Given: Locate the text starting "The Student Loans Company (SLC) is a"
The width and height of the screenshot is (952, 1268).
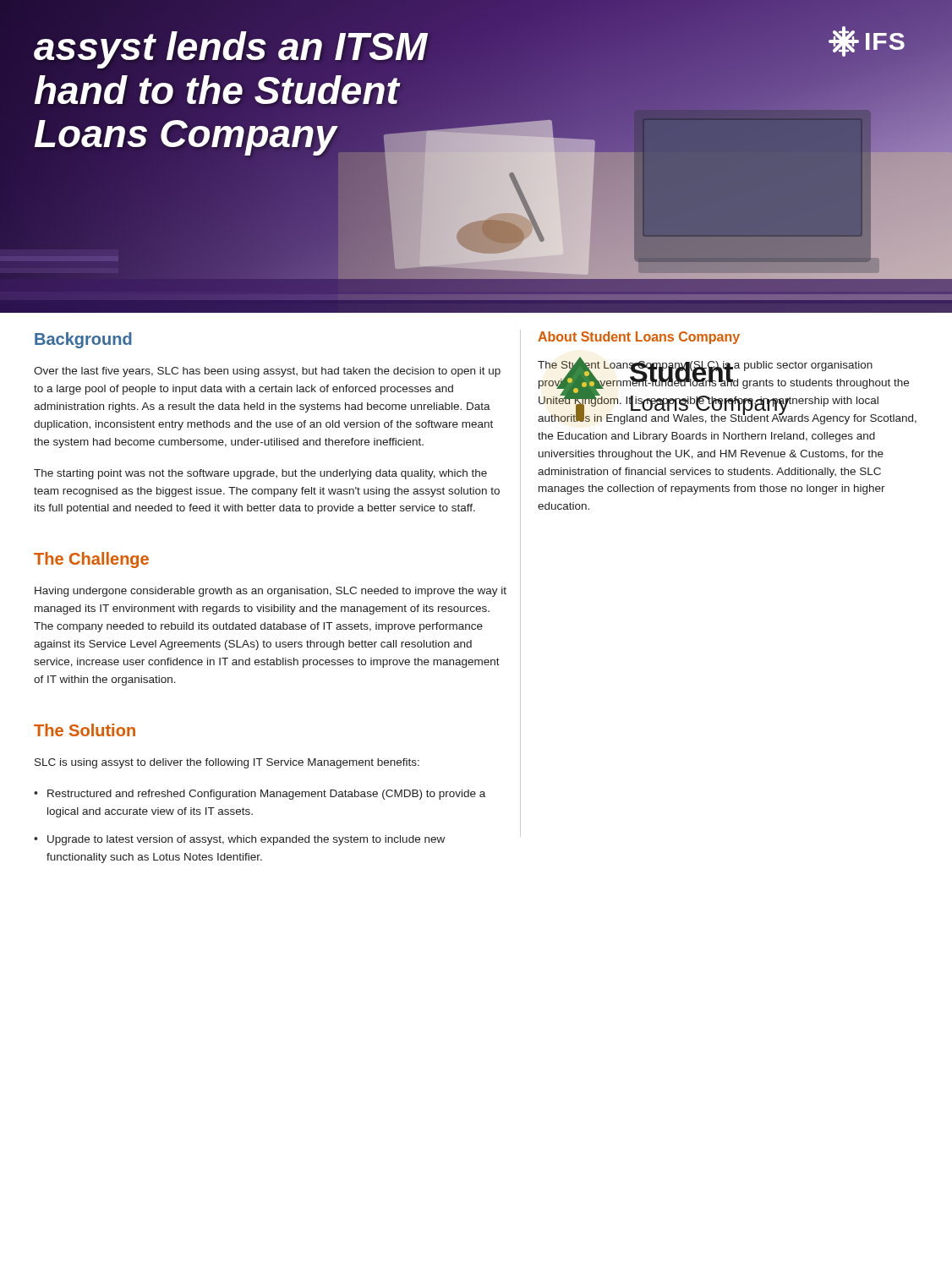Looking at the screenshot, I should pyautogui.click(x=727, y=435).
